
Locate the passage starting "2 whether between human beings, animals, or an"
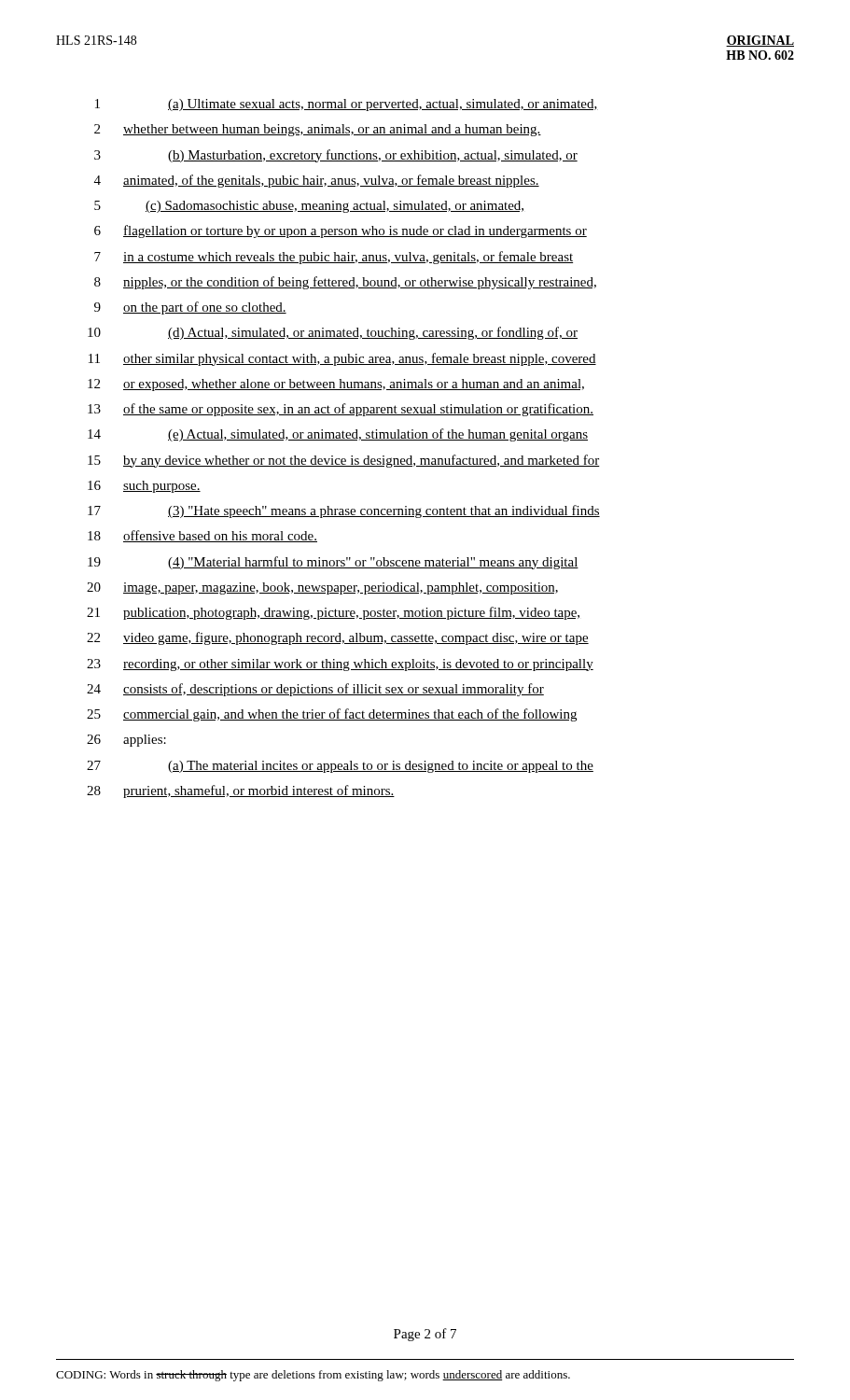coord(425,130)
